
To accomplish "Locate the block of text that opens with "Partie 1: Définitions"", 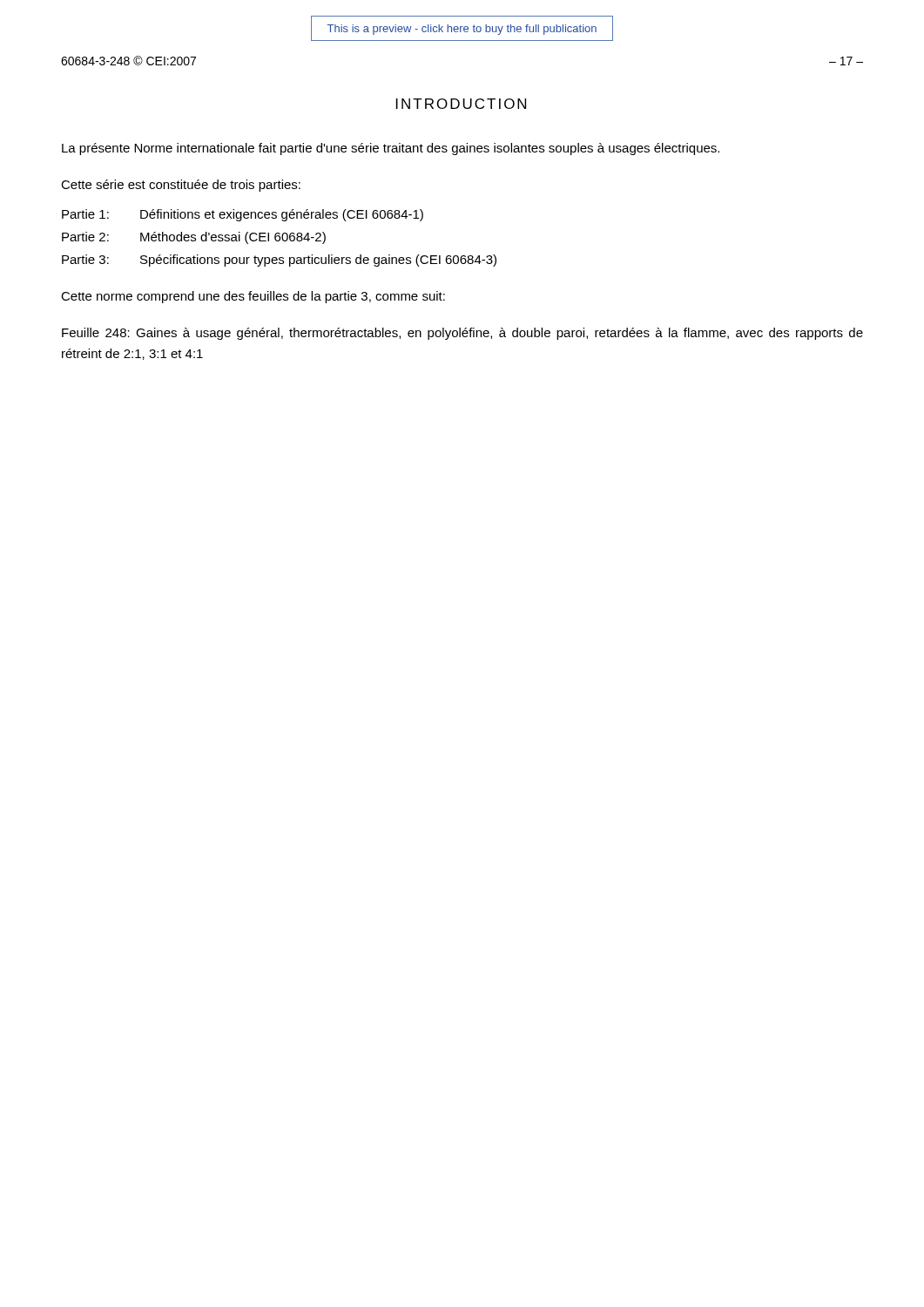I will pyautogui.click(x=243, y=214).
